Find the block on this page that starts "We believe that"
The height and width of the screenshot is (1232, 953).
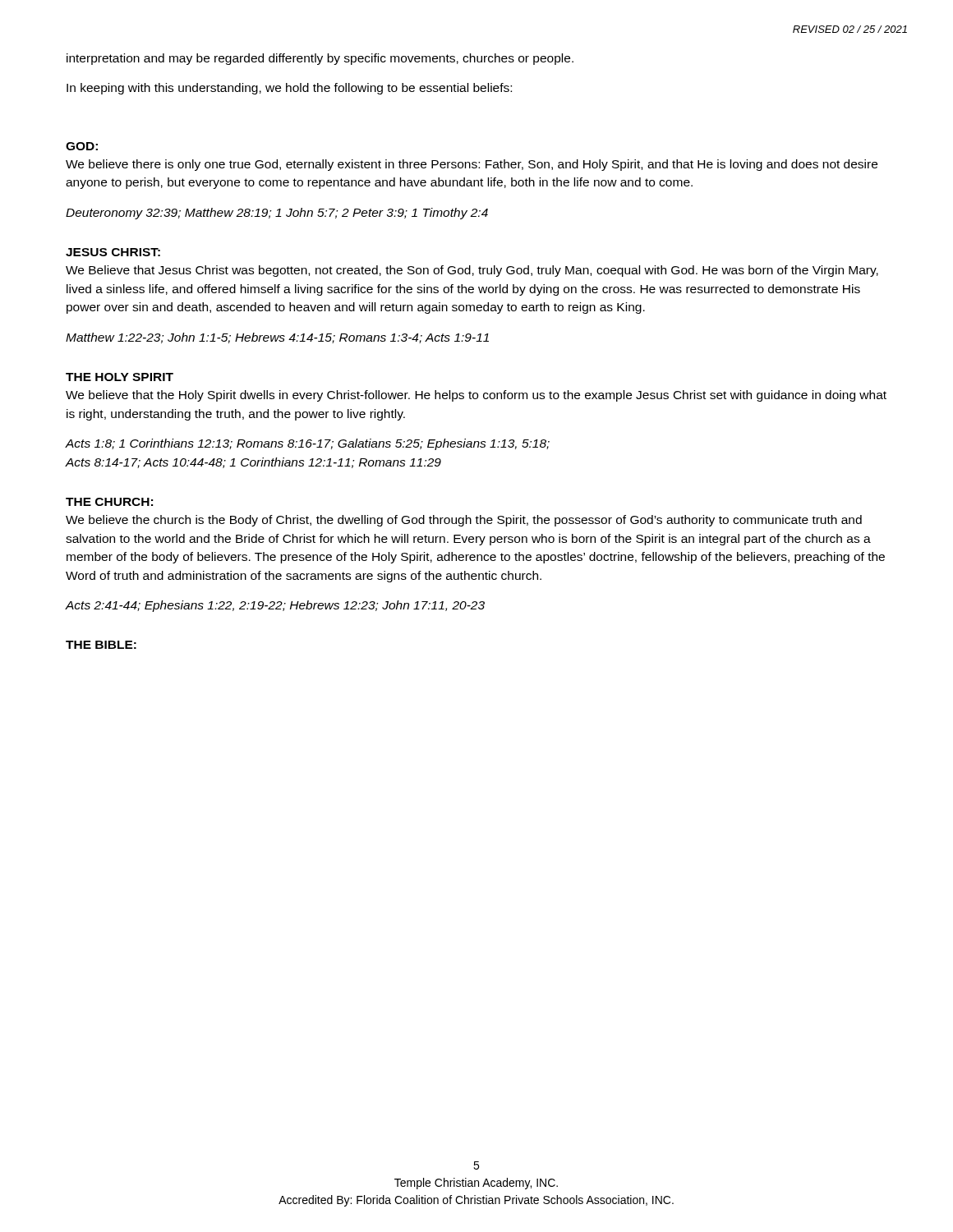476,404
